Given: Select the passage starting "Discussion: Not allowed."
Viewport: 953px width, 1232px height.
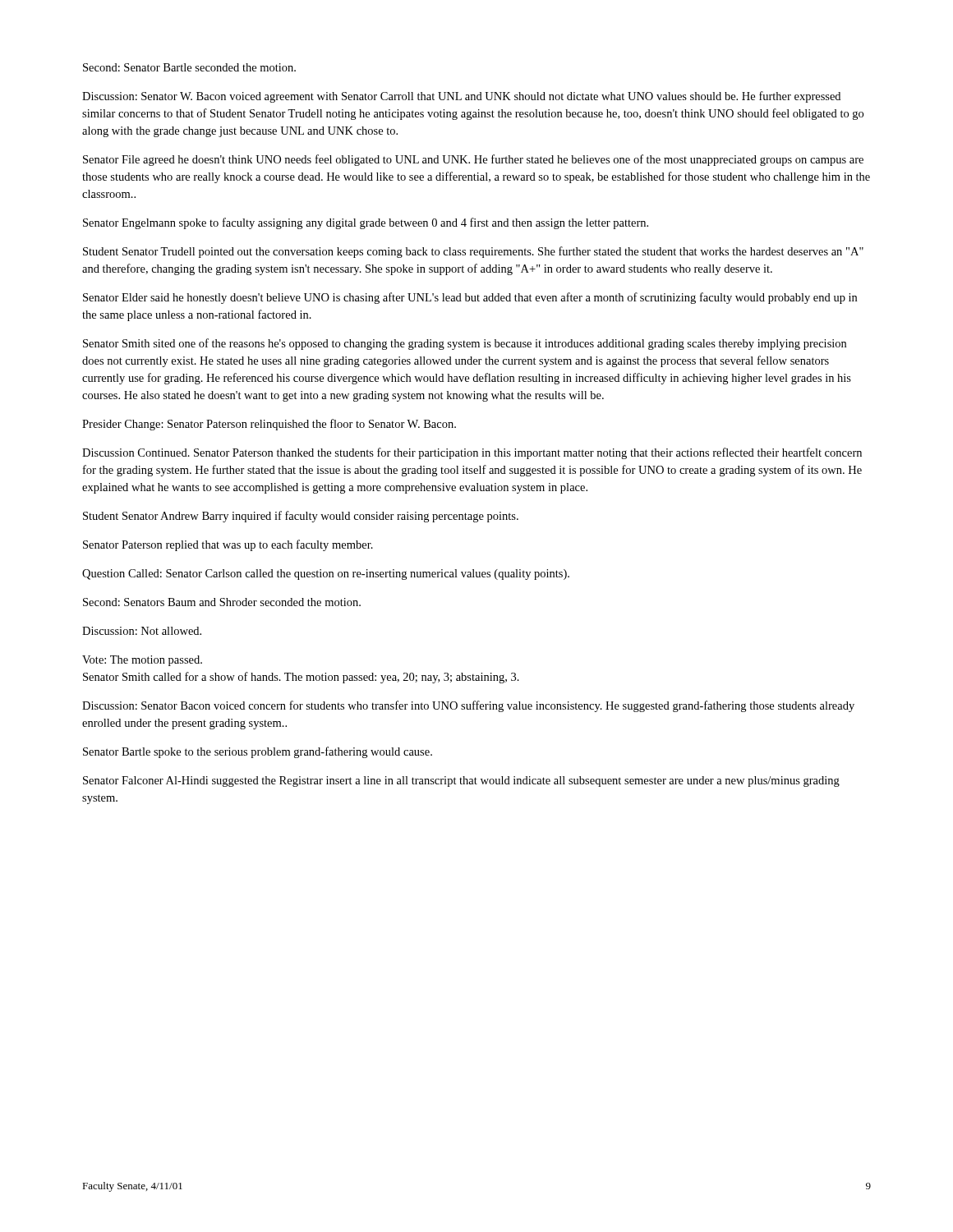Looking at the screenshot, I should coord(142,631).
